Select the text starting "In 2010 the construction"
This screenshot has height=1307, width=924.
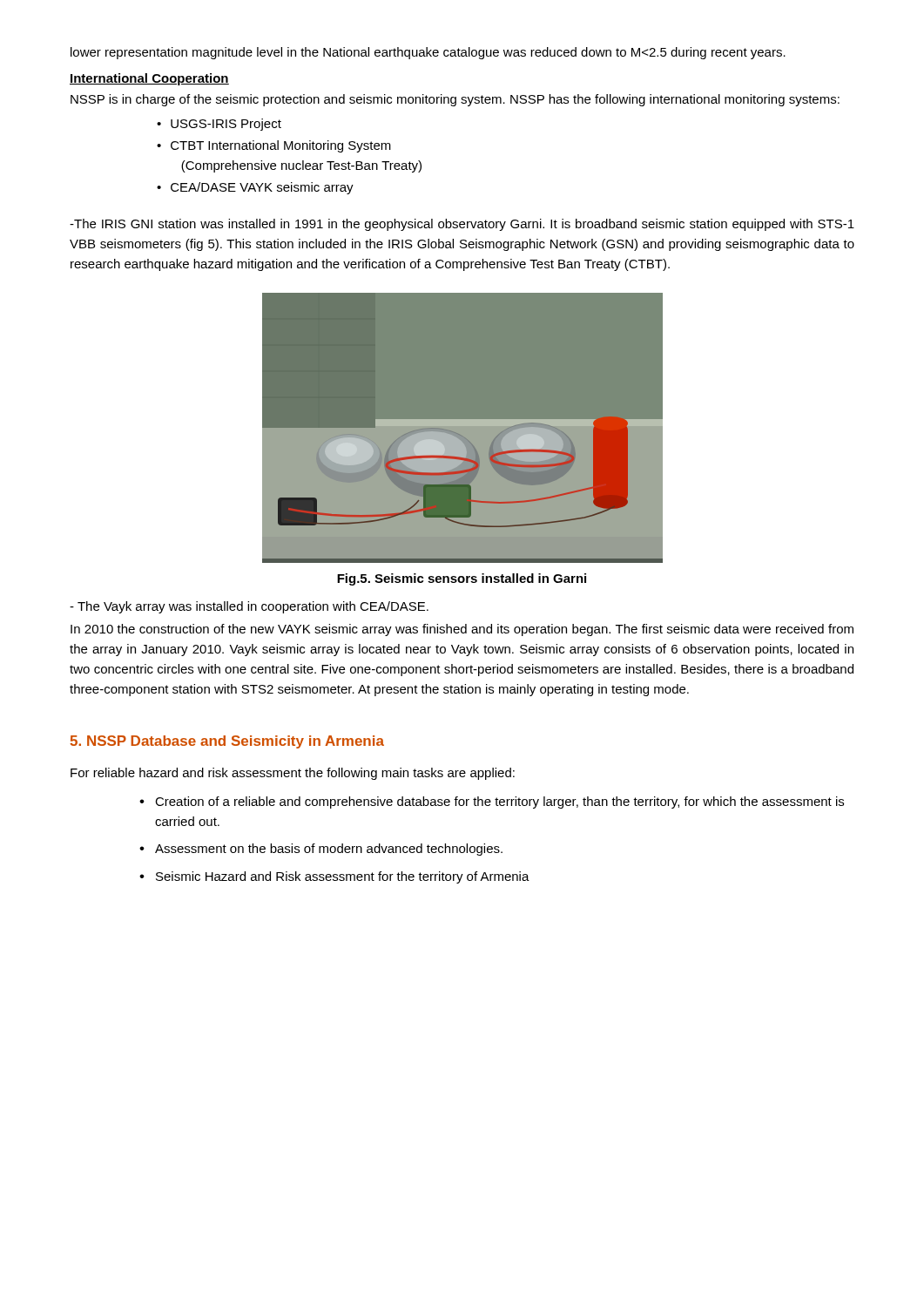[462, 659]
